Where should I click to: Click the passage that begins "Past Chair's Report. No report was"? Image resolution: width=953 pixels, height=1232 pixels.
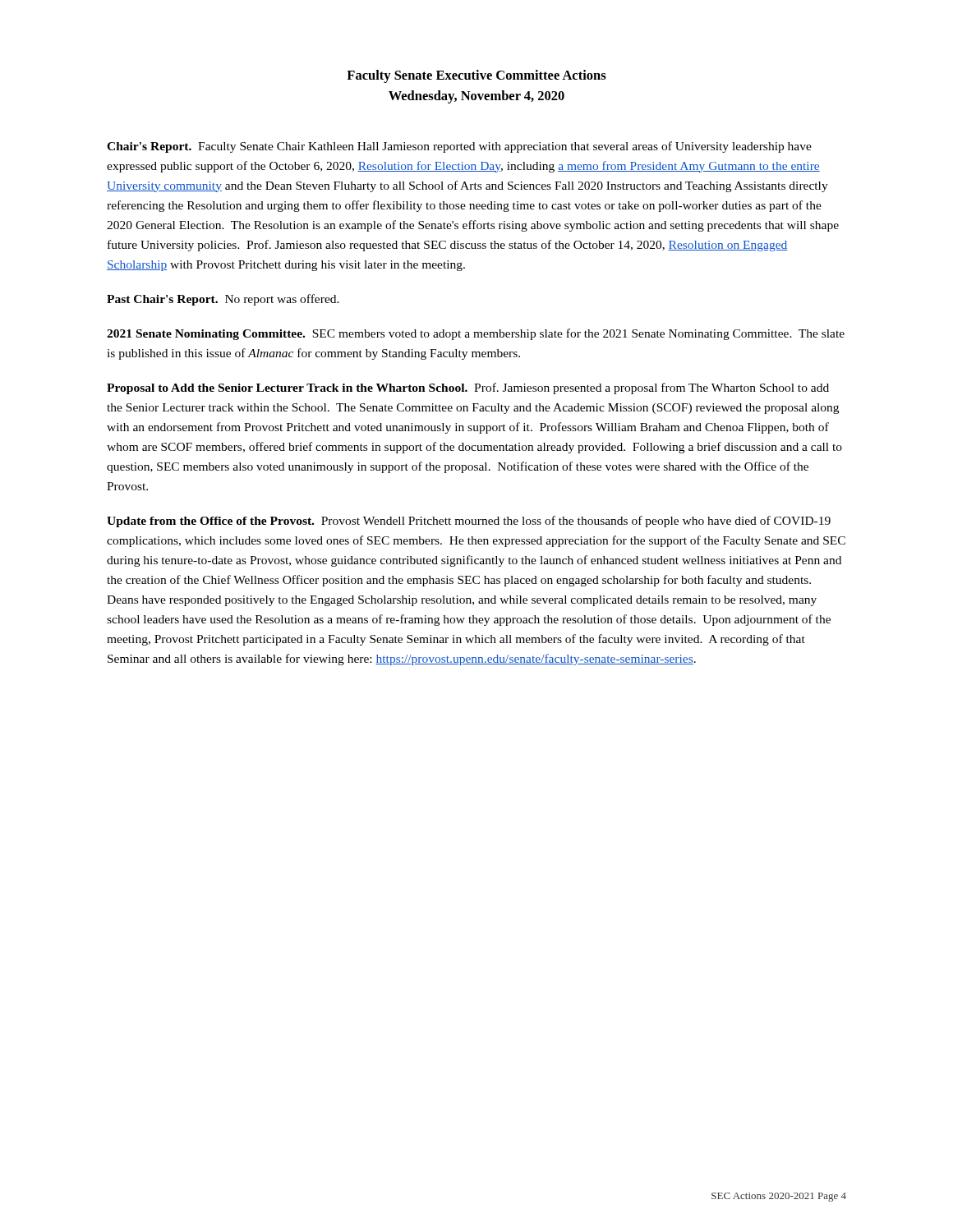(223, 298)
